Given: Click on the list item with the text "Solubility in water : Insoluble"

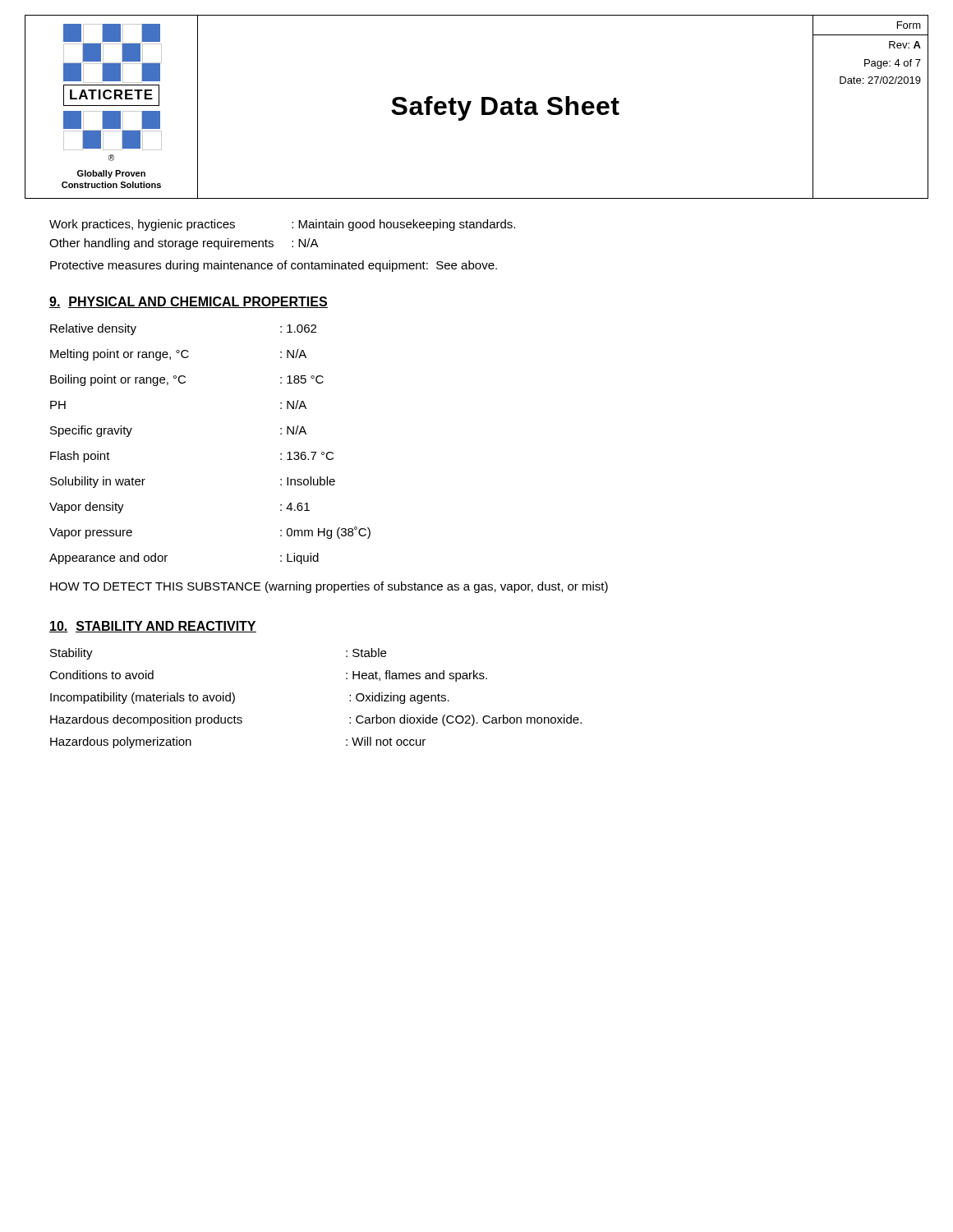Looking at the screenshot, I should [x=93, y=481].
